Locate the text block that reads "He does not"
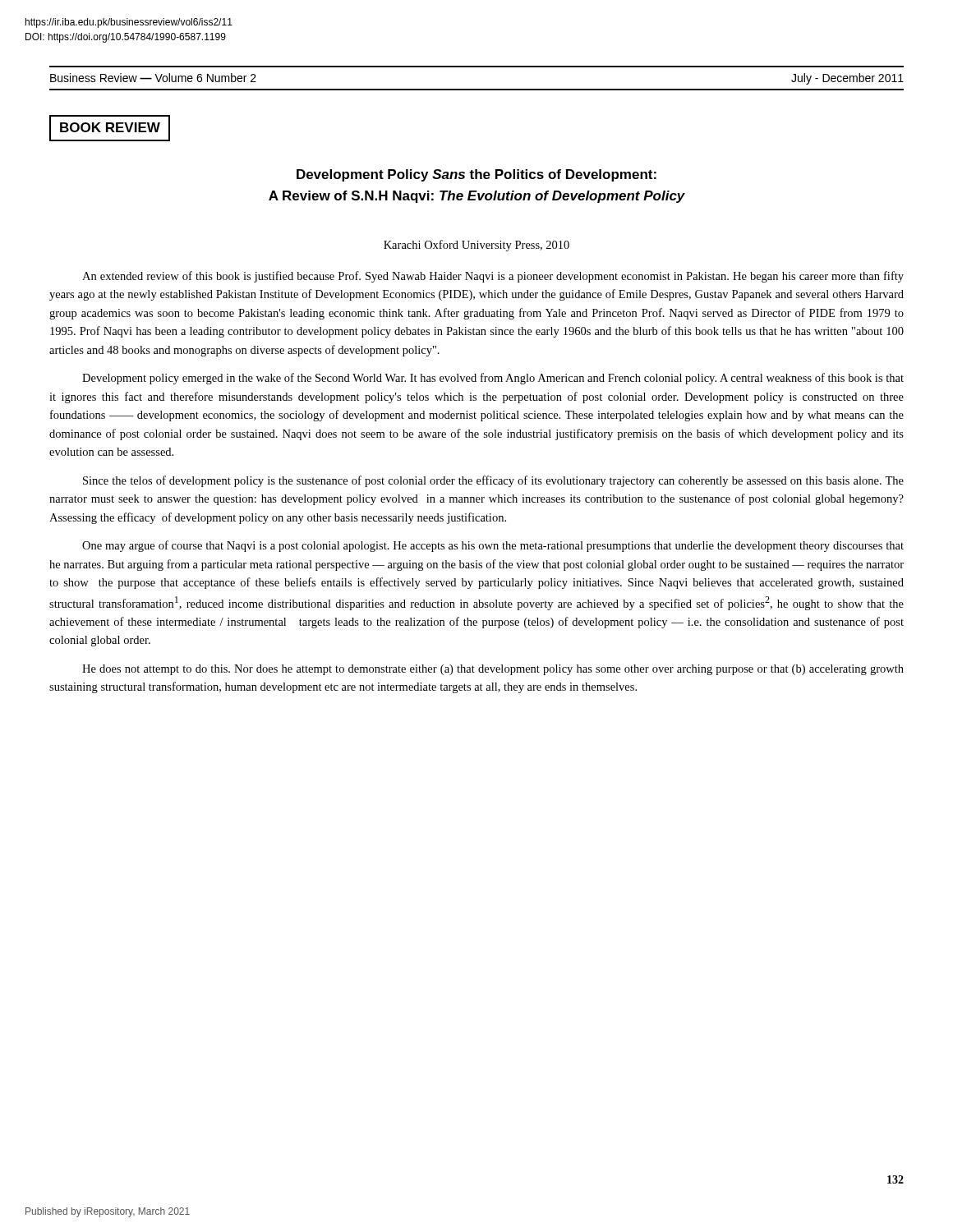Viewport: 953px width, 1232px height. click(x=476, y=678)
